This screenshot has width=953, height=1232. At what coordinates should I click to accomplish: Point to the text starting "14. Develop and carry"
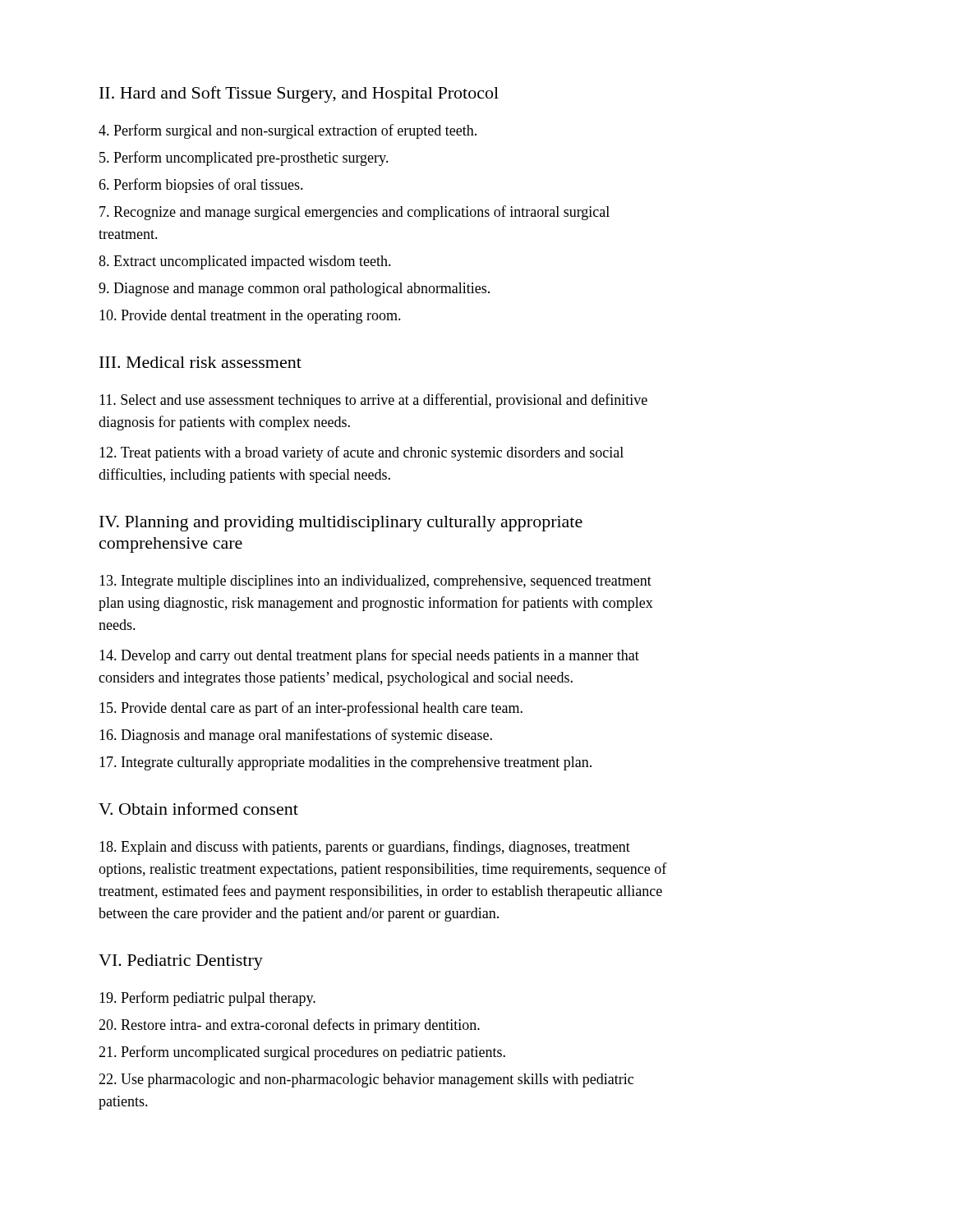click(369, 667)
